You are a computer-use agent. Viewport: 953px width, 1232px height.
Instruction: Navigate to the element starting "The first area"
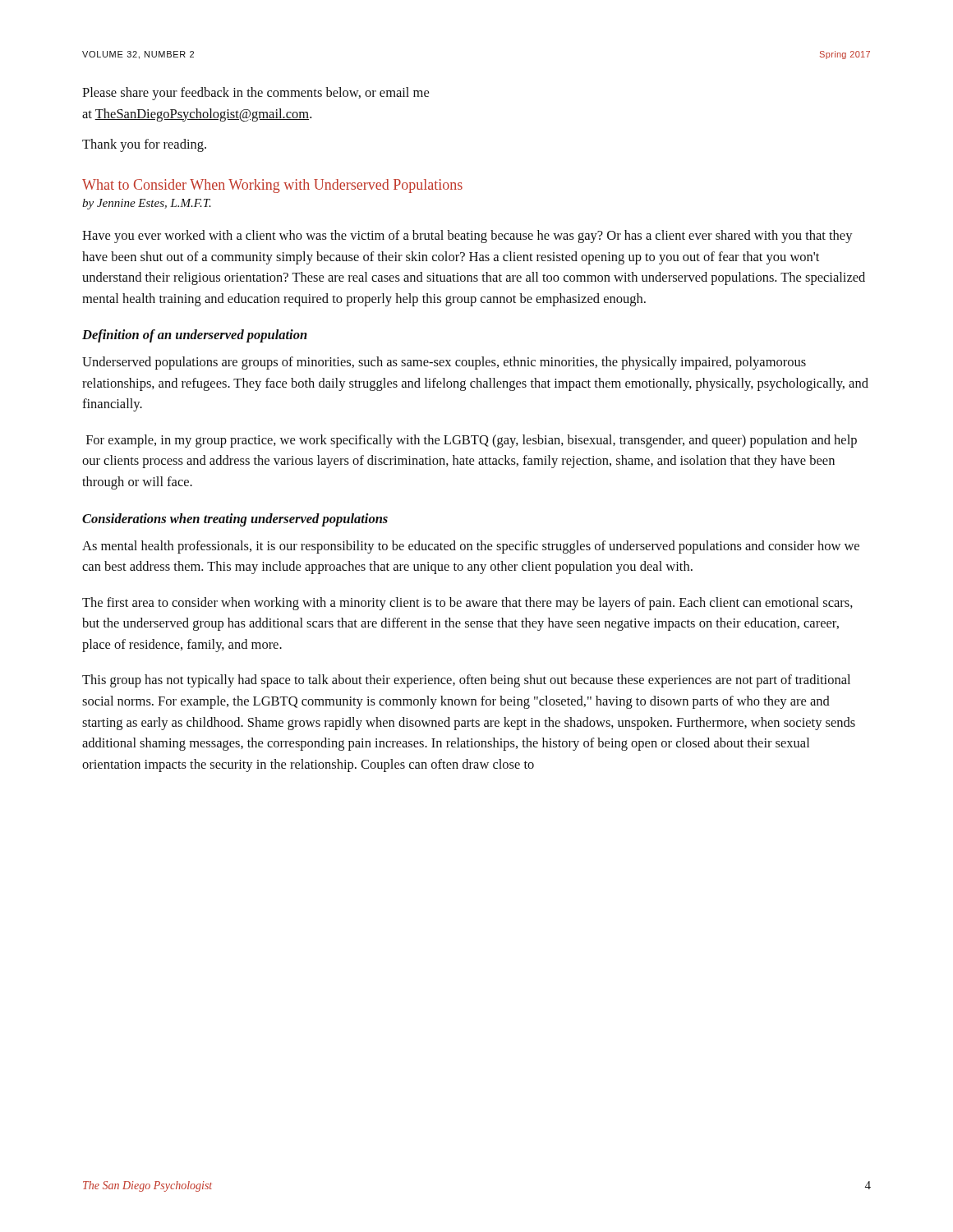pos(468,623)
